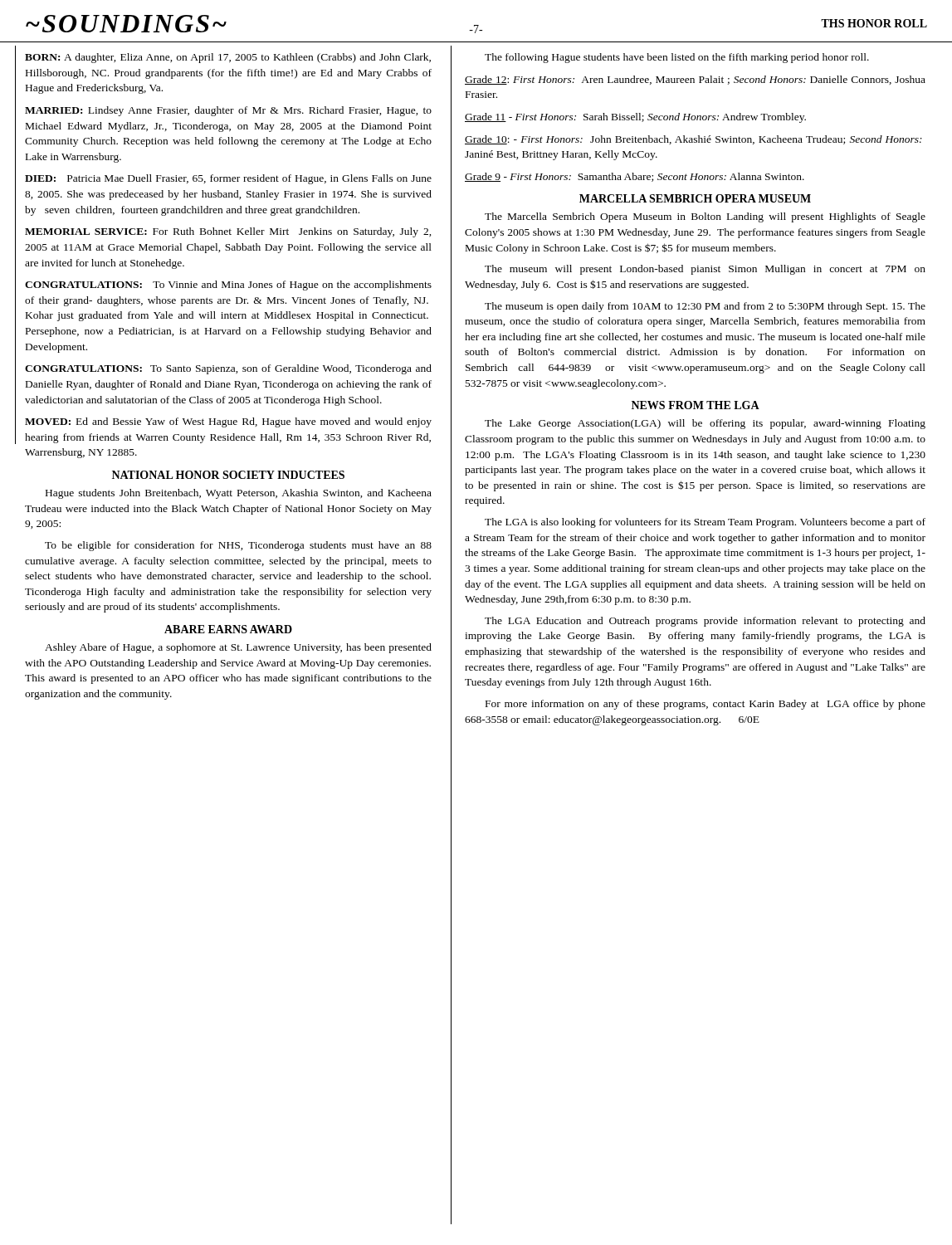Viewport: 952px width, 1245px height.
Task: Click on the text block that says "MARRIED: Lindsey Anne Frasier,"
Action: [228, 133]
